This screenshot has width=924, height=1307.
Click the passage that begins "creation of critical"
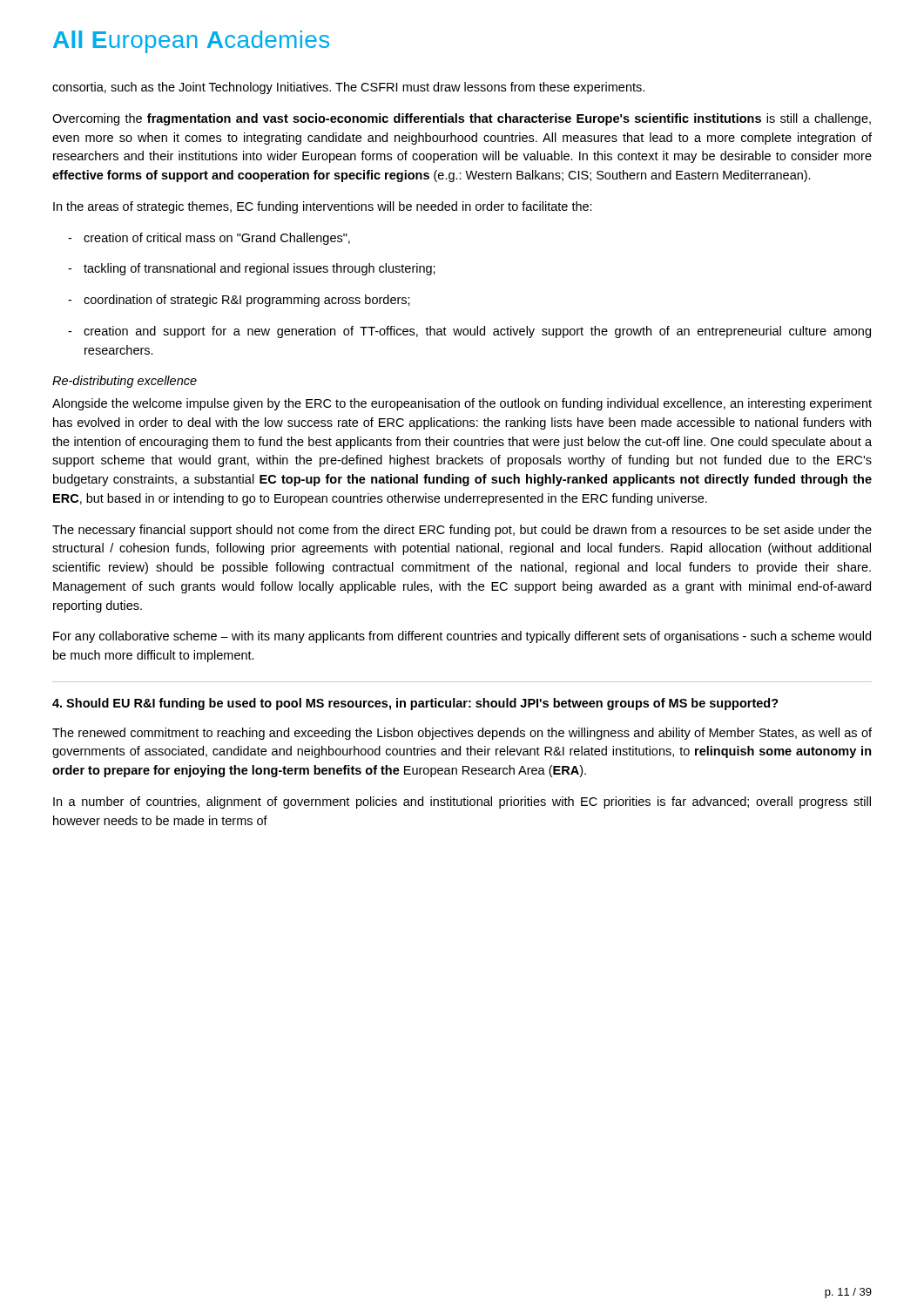click(x=209, y=239)
